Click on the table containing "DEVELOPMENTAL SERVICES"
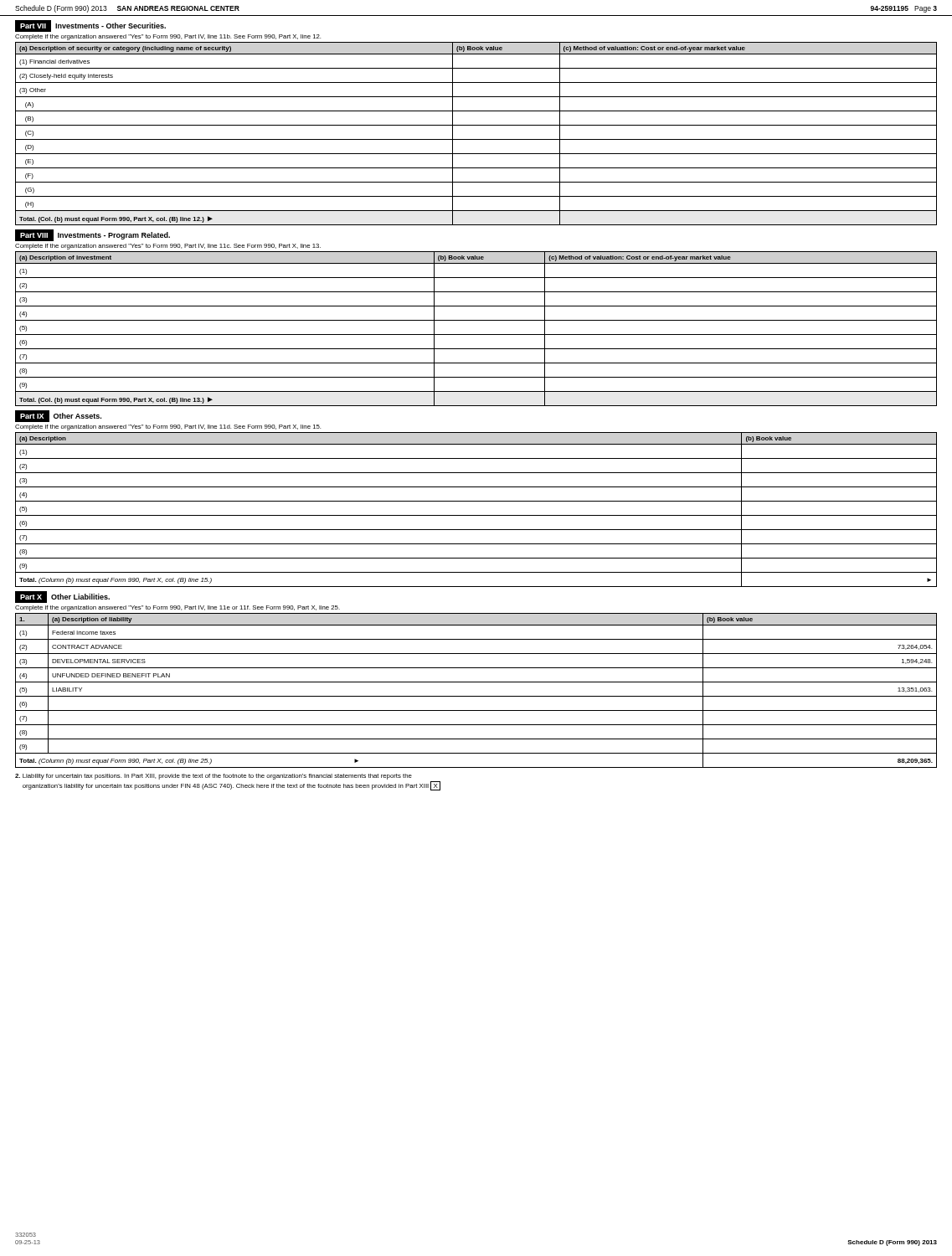952x1256 pixels. tap(476, 690)
